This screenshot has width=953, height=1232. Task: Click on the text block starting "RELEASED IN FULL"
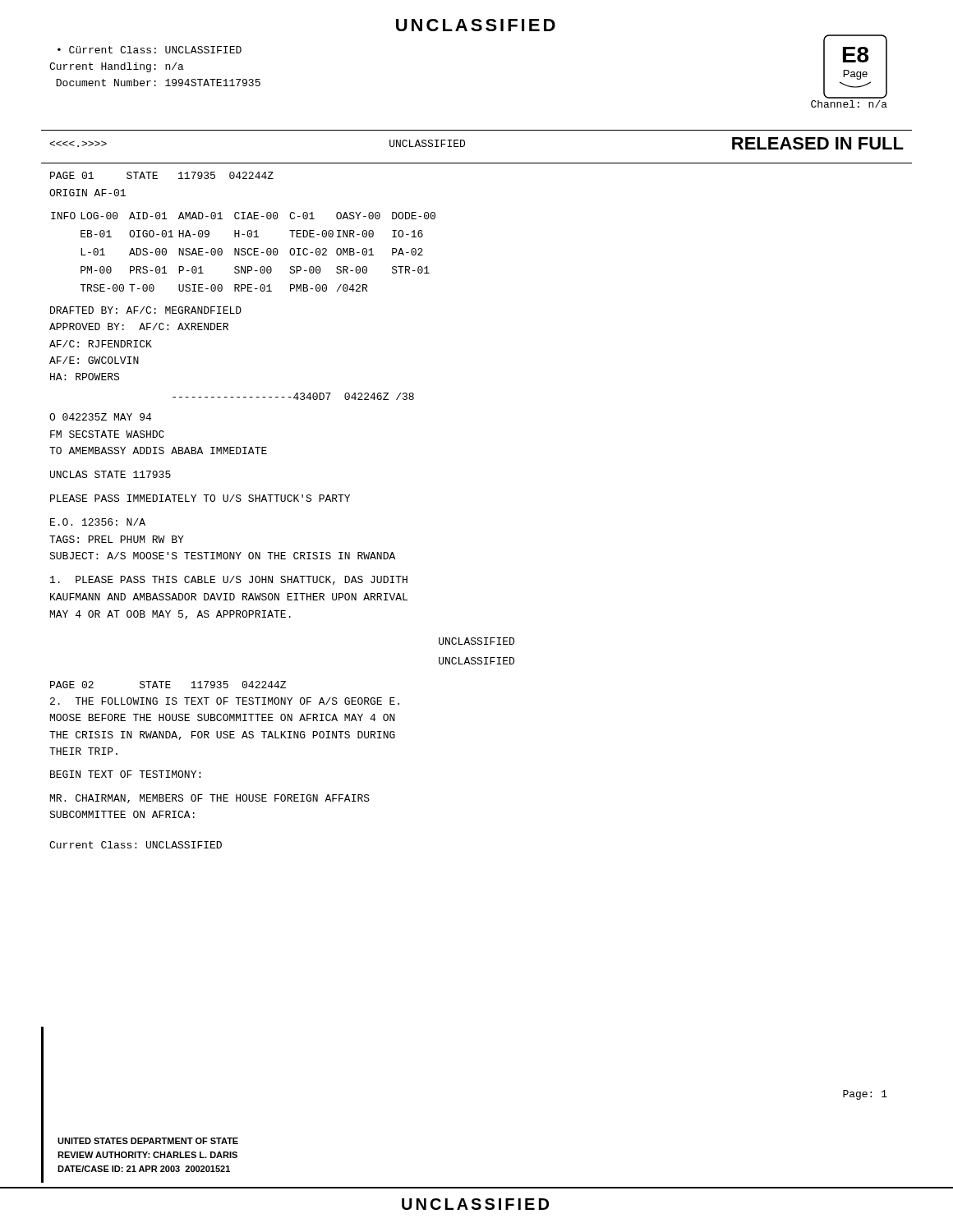(x=817, y=143)
